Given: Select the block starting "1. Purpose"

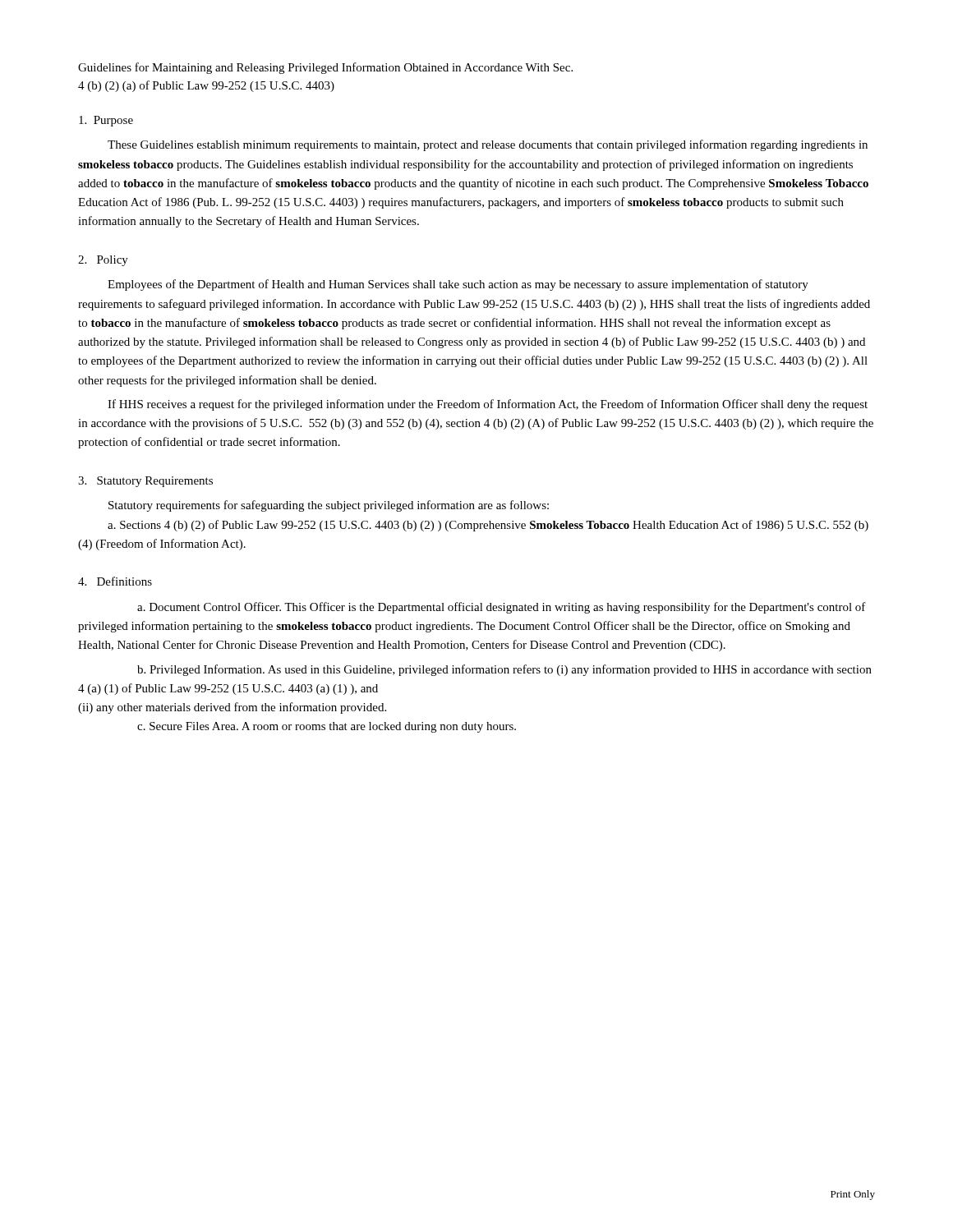Looking at the screenshot, I should pos(106,120).
